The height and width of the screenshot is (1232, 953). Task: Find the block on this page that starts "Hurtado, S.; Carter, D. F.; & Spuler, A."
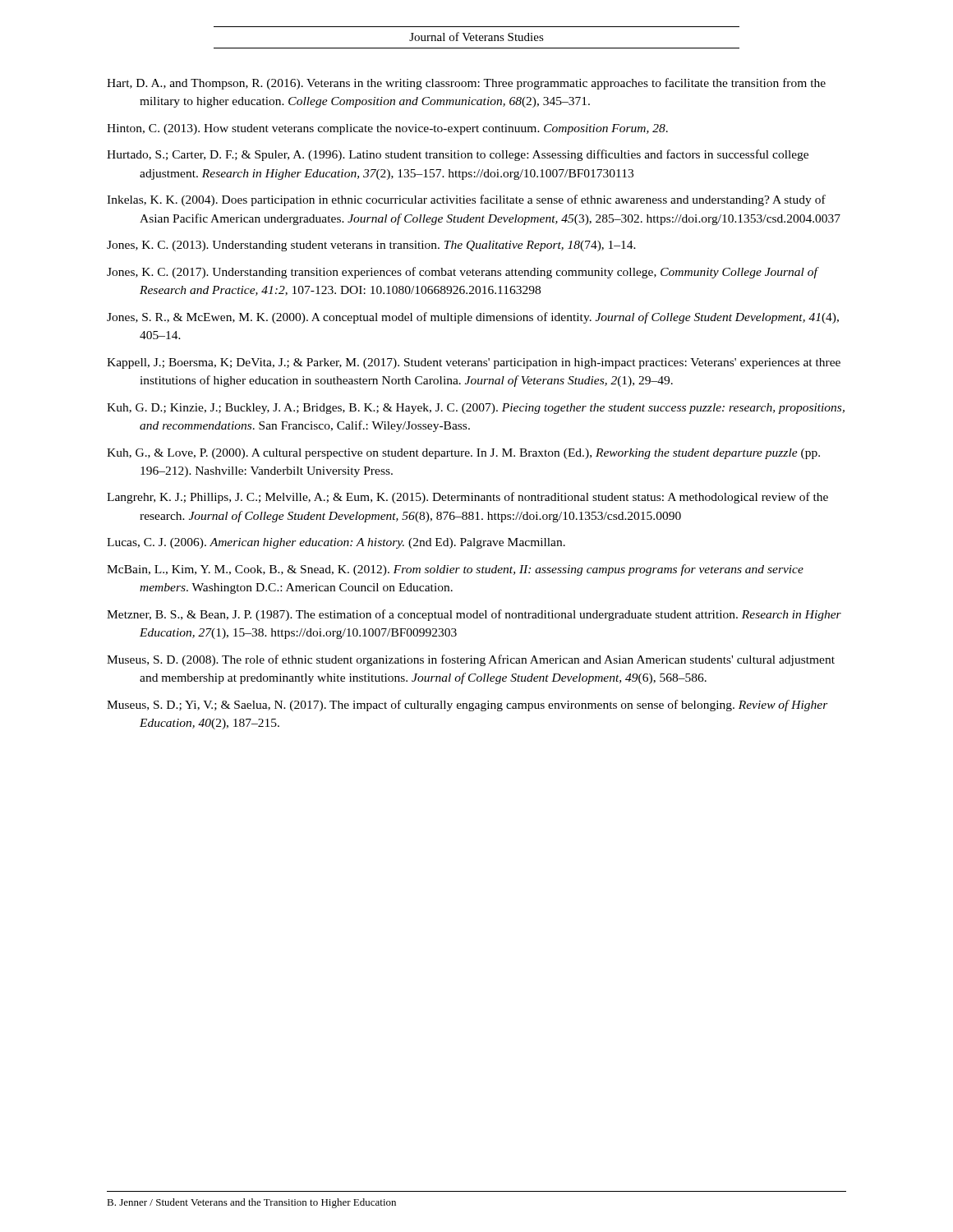tap(458, 164)
